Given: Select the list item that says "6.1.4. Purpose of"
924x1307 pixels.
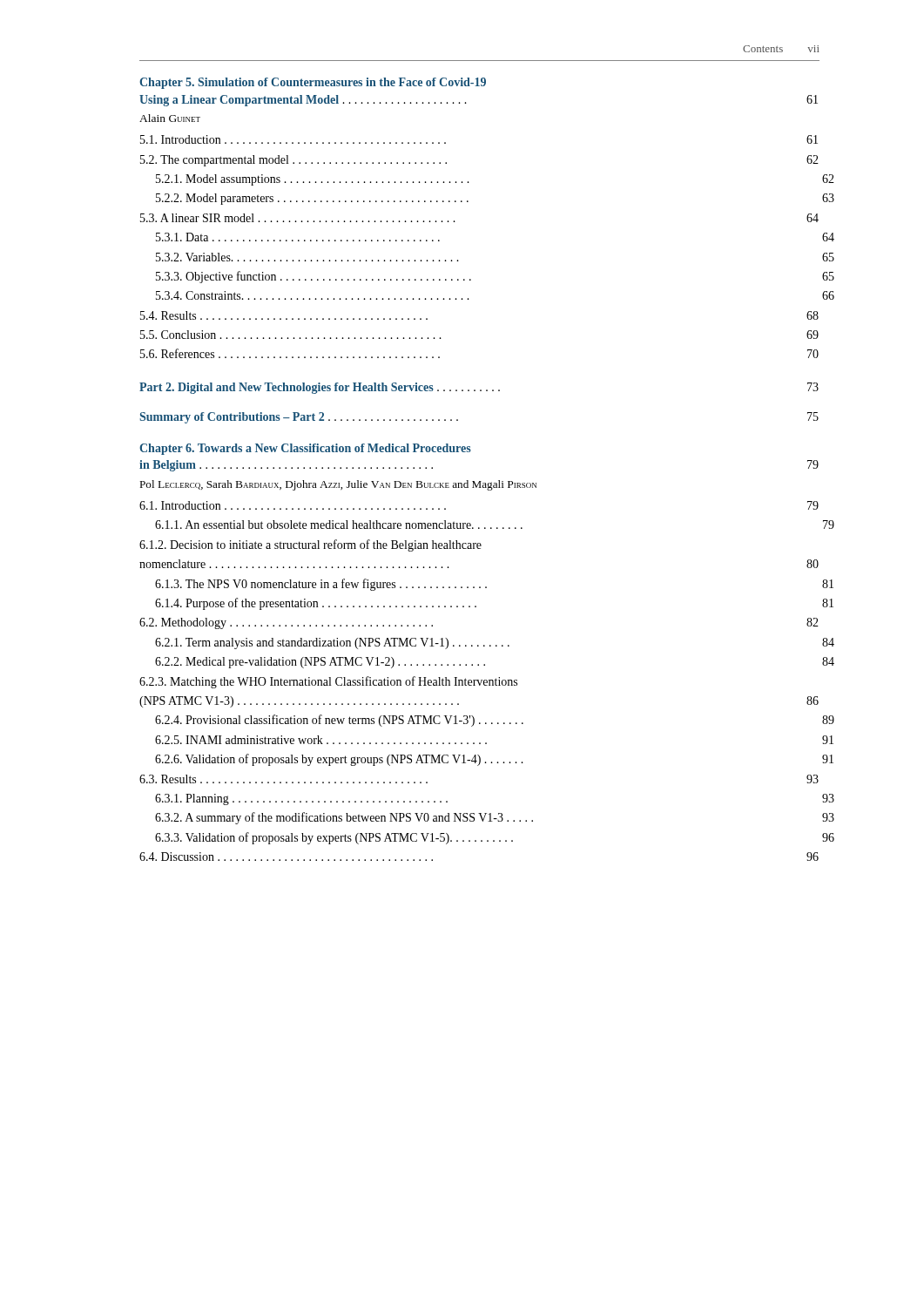Looking at the screenshot, I should [x=236, y=603].
